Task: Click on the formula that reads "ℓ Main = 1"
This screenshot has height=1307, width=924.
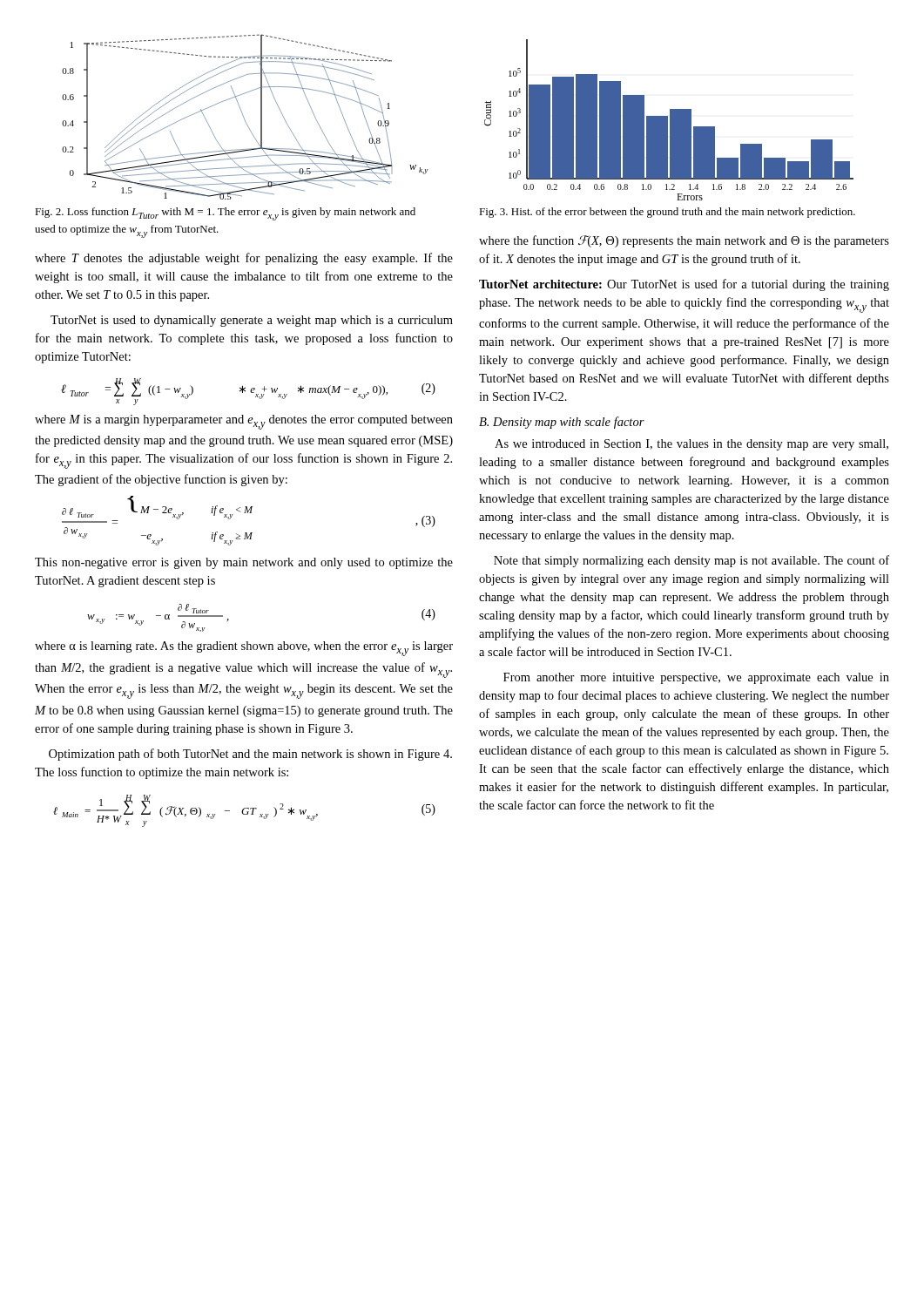Action: pos(235,809)
